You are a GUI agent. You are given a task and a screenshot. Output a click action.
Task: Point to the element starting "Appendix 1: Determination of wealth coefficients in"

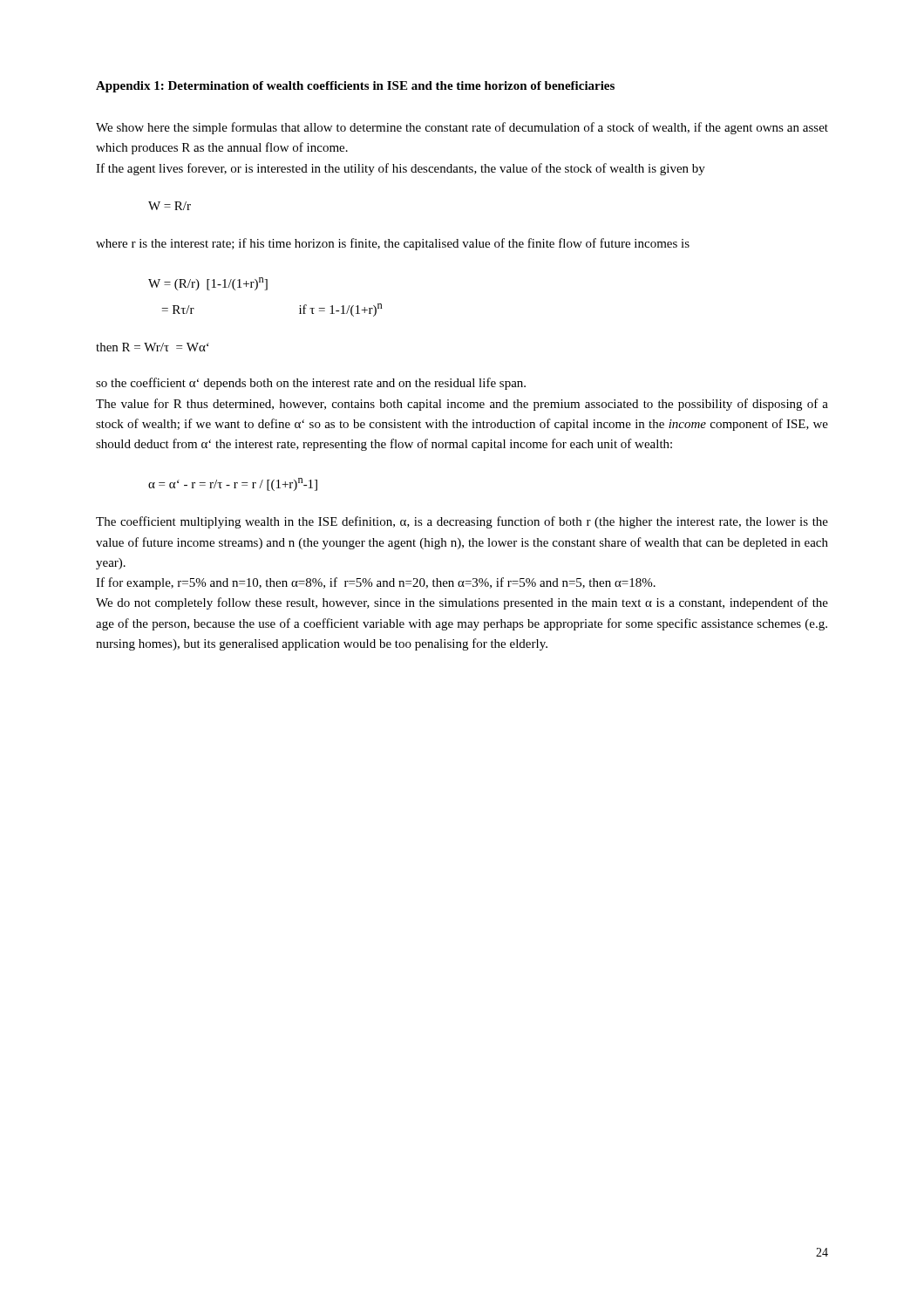point(355,85)
